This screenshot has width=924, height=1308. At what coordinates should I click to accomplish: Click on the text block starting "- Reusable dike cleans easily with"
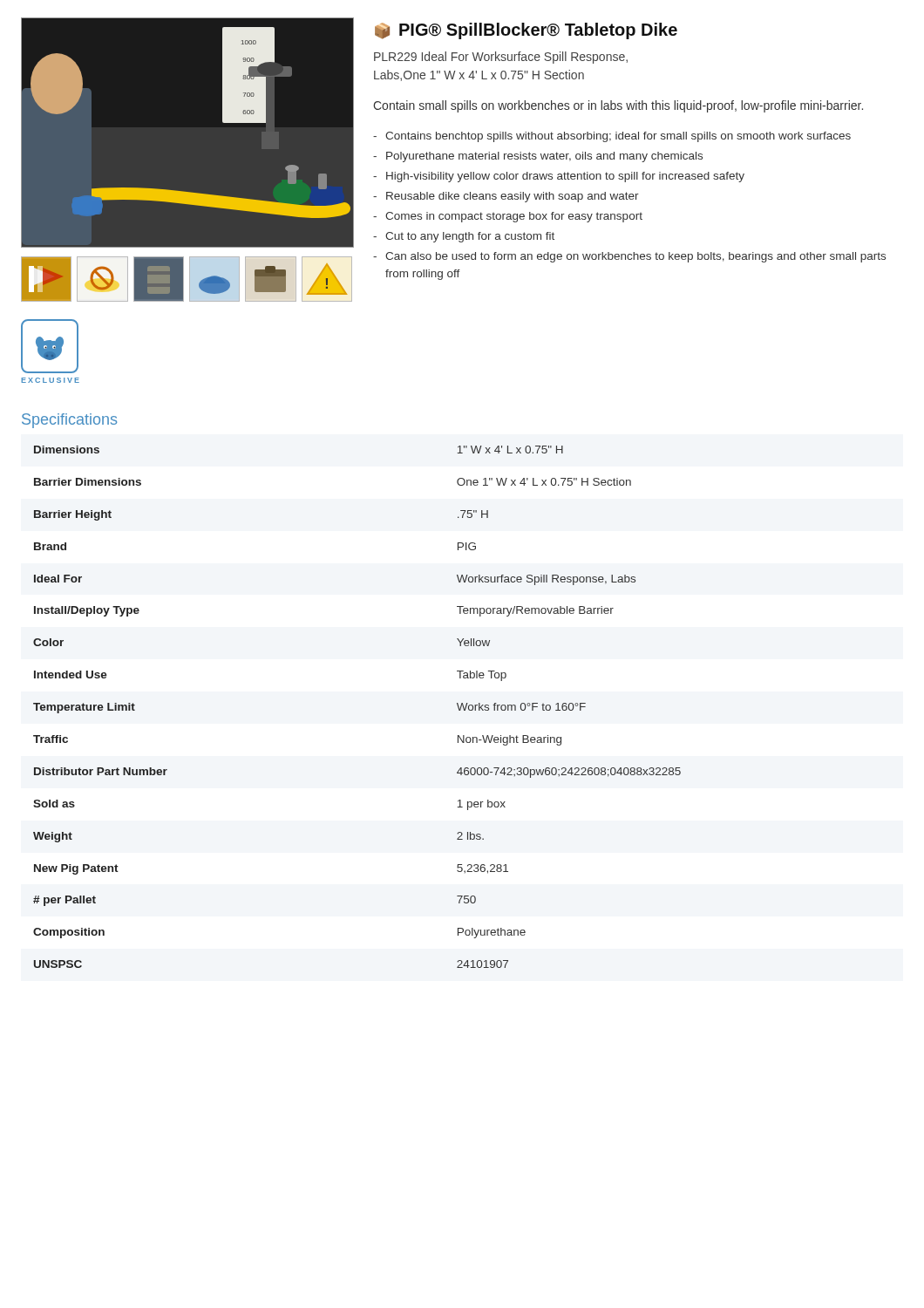(x=506, y=196)
